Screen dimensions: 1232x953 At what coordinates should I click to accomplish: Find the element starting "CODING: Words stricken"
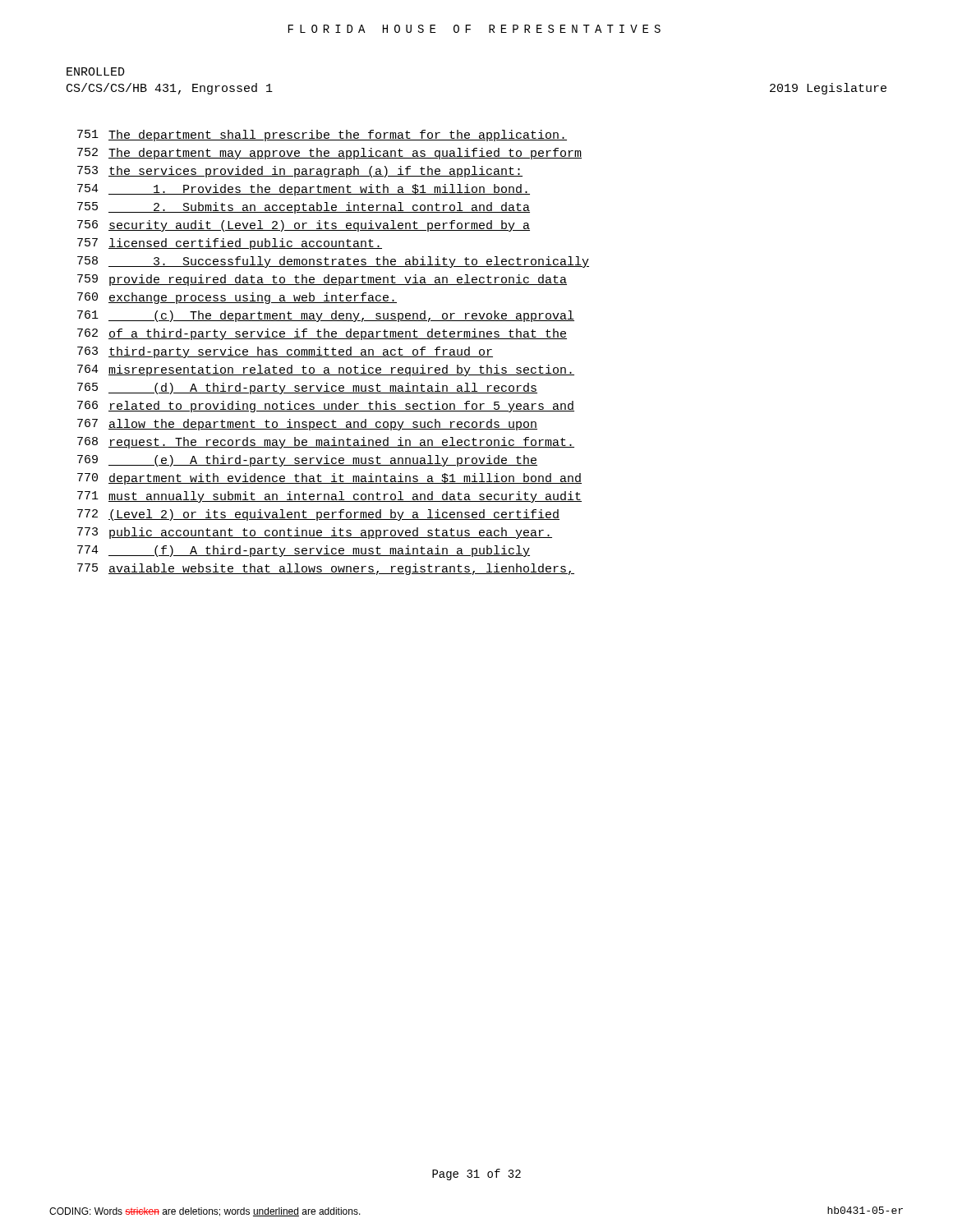[205, 1211]
